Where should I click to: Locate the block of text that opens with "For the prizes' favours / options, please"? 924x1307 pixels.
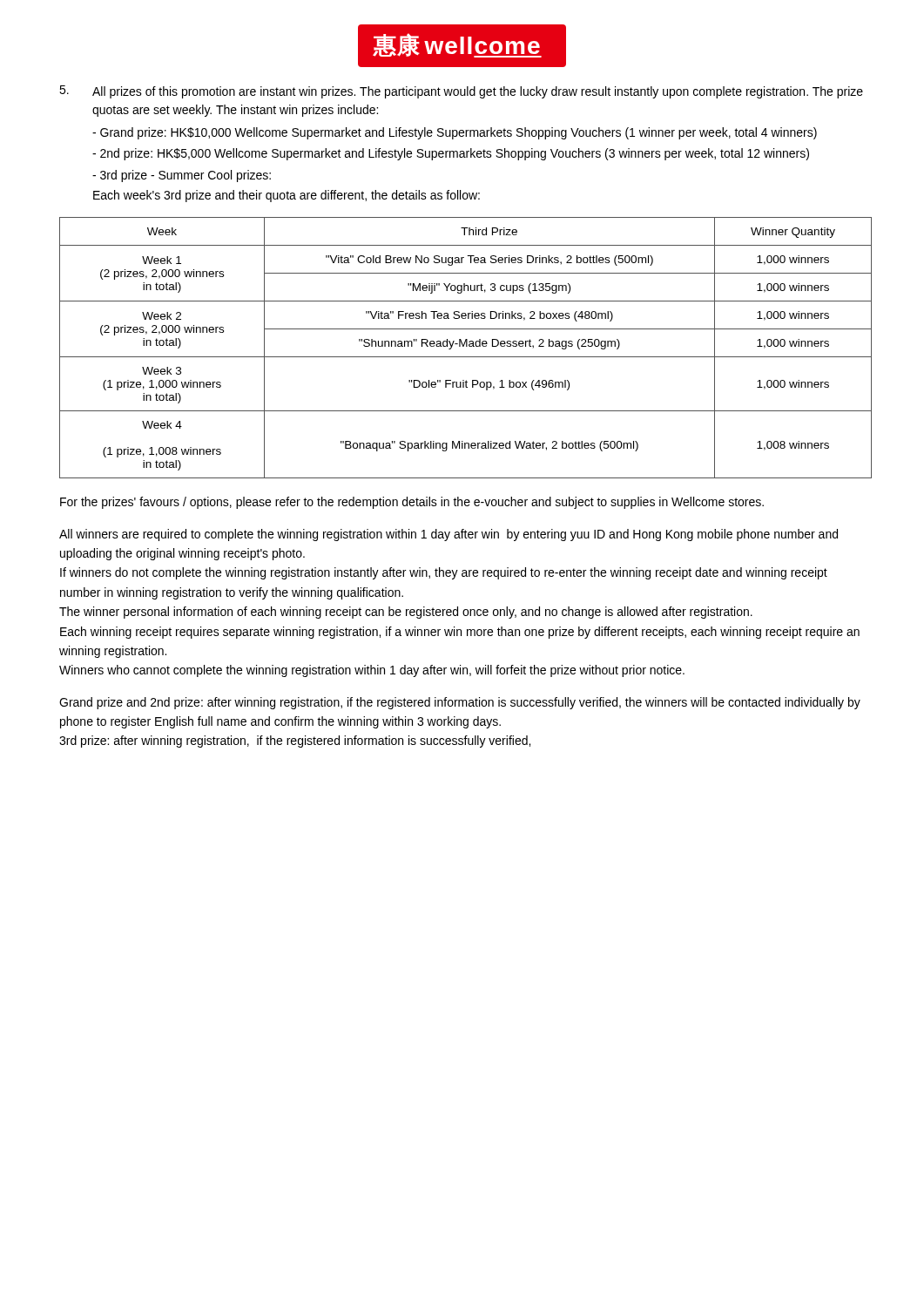click(465, 502)
